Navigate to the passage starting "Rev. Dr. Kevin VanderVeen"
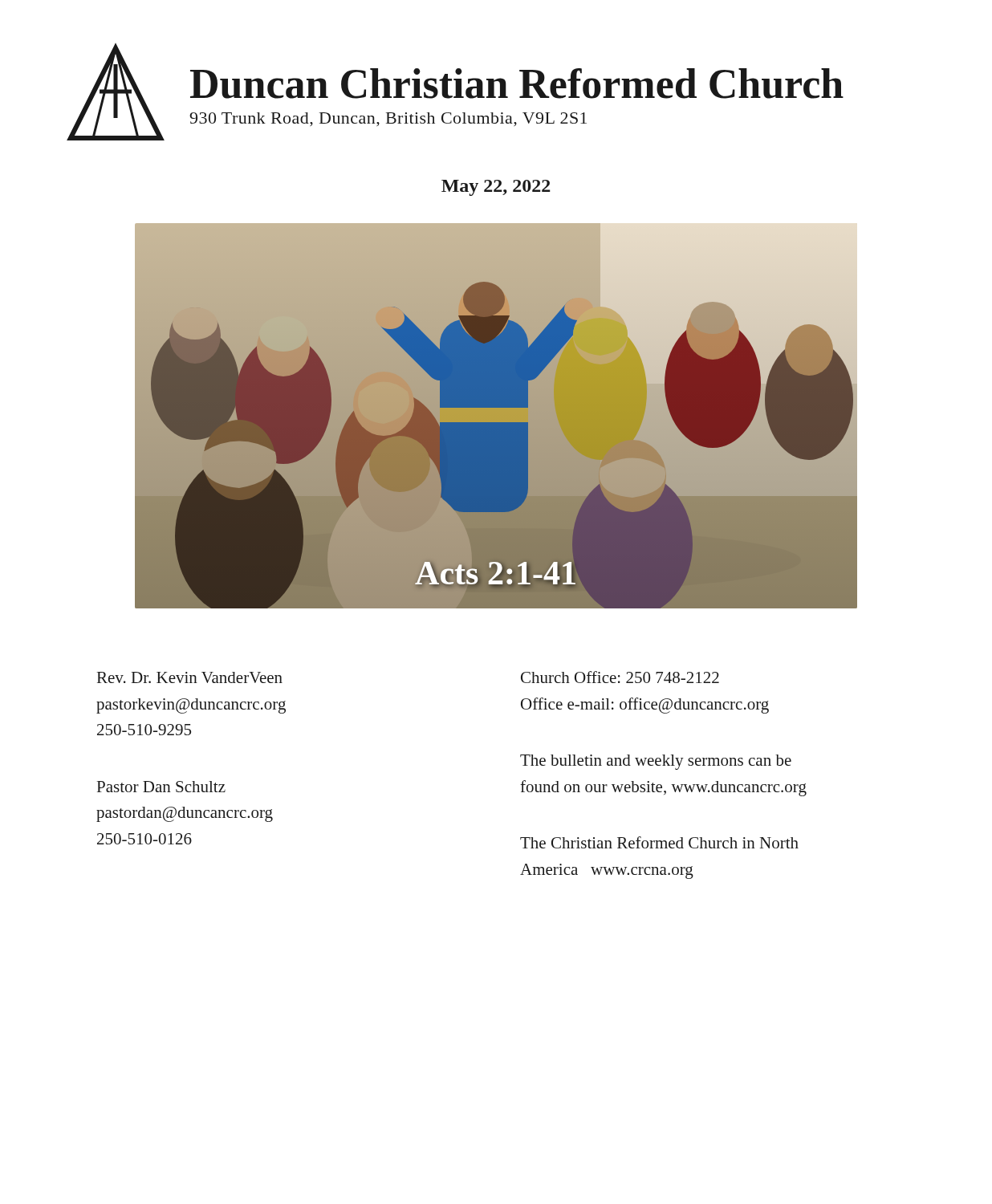992x1204 pixels. tap(284, 704)
